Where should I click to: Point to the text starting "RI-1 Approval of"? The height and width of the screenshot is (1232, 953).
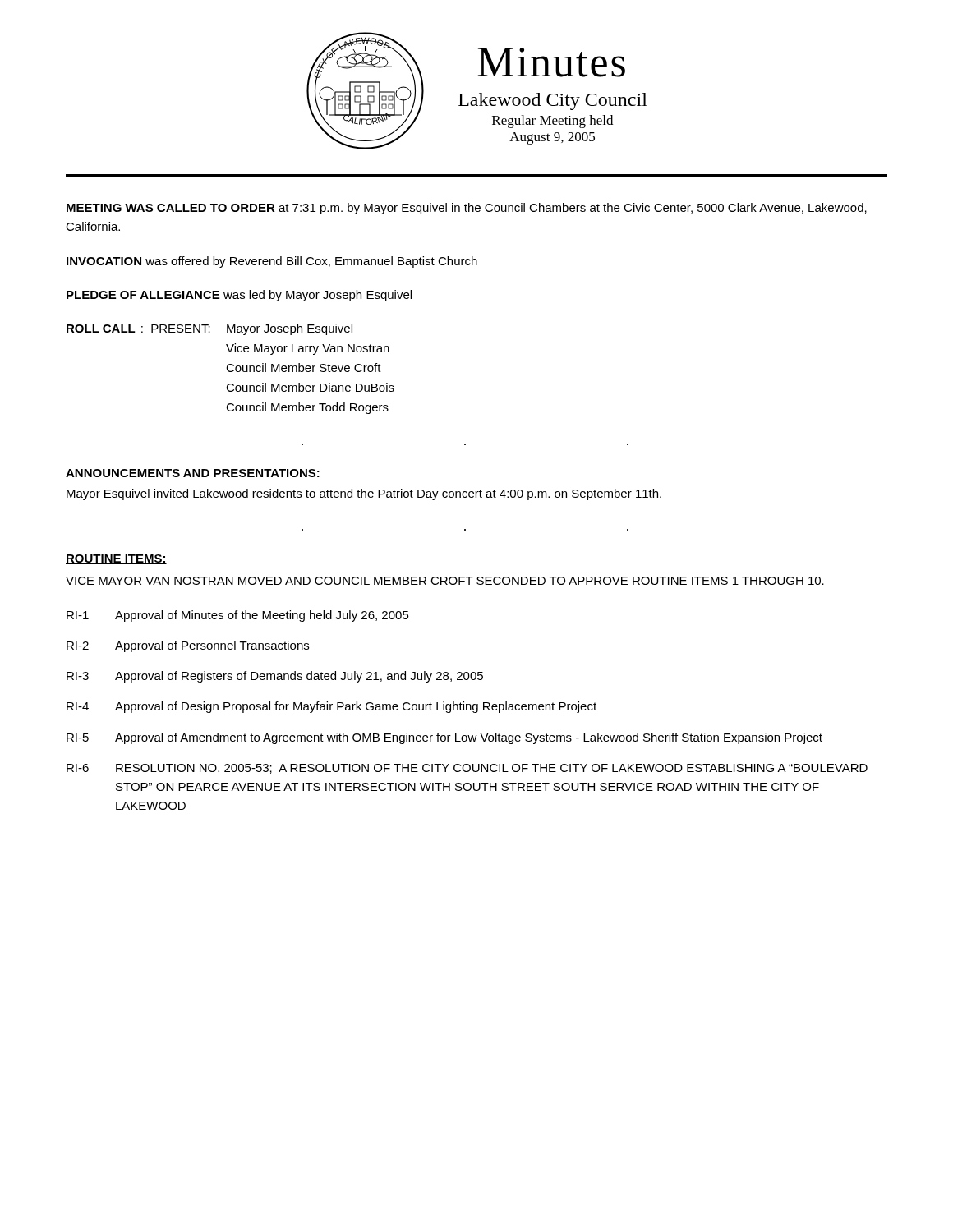[238, 616]
